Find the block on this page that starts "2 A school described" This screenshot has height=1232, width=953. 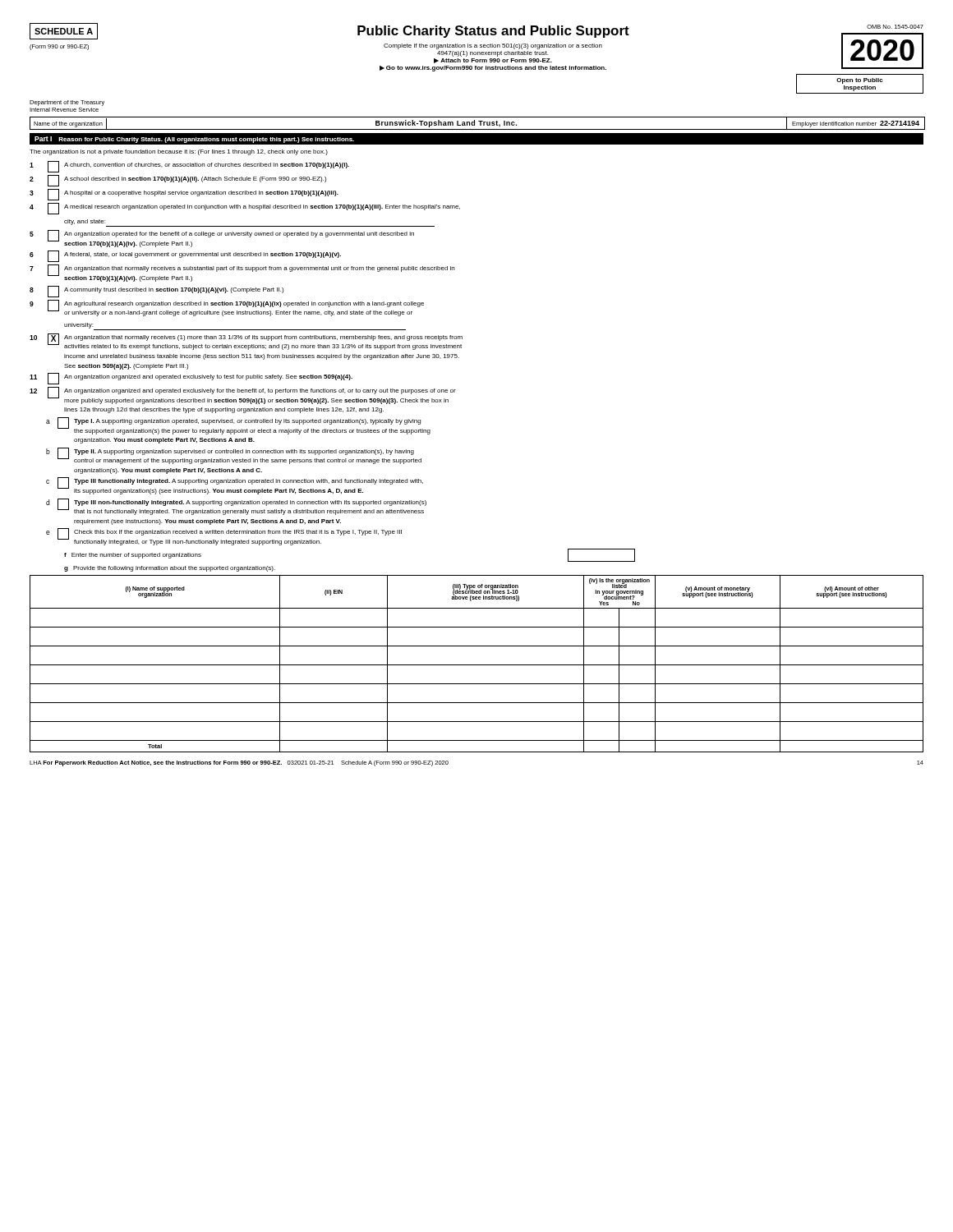tap(178, 181)
